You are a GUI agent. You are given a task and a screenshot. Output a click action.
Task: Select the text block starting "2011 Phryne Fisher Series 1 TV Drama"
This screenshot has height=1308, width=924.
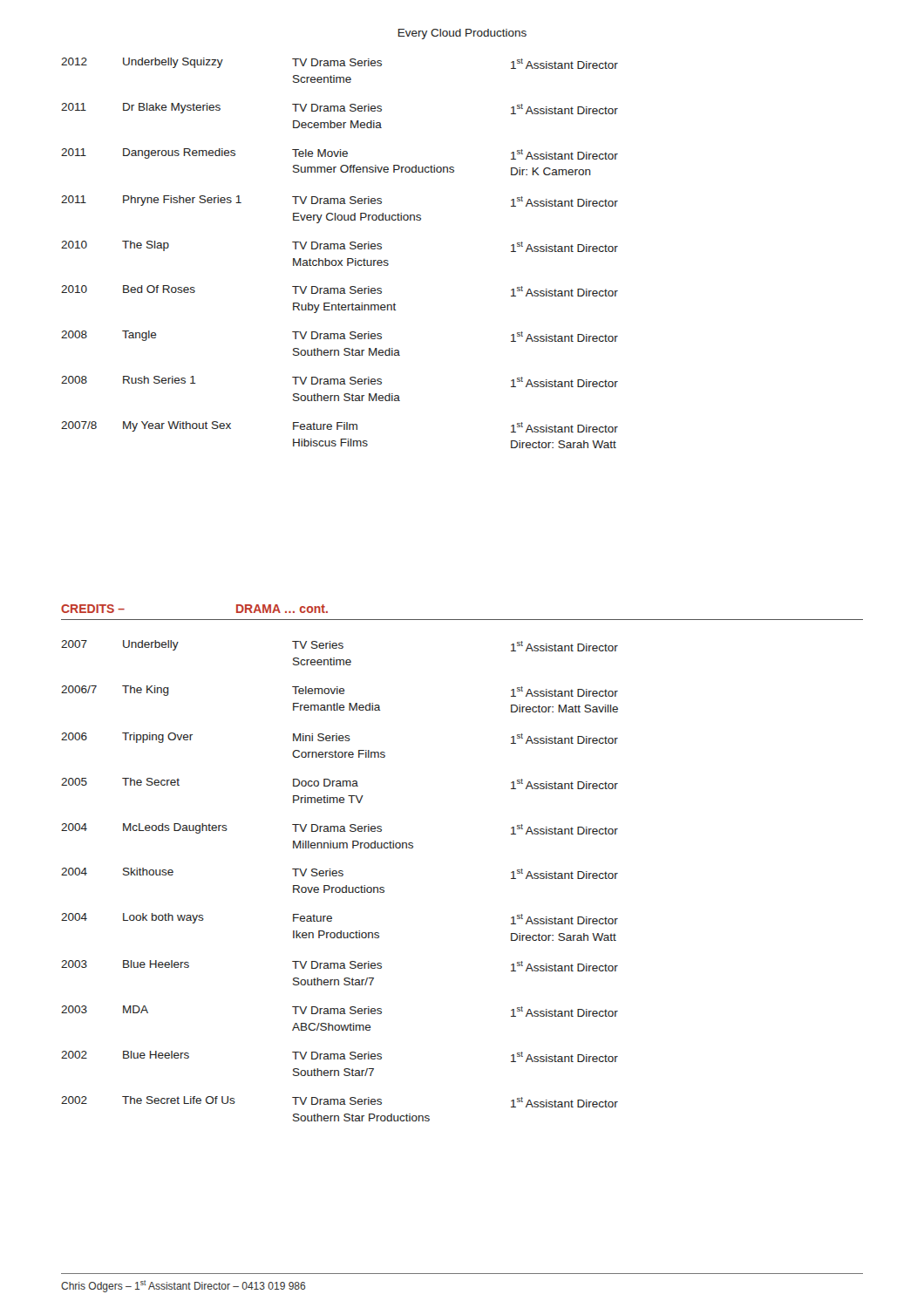coord(340,201)
